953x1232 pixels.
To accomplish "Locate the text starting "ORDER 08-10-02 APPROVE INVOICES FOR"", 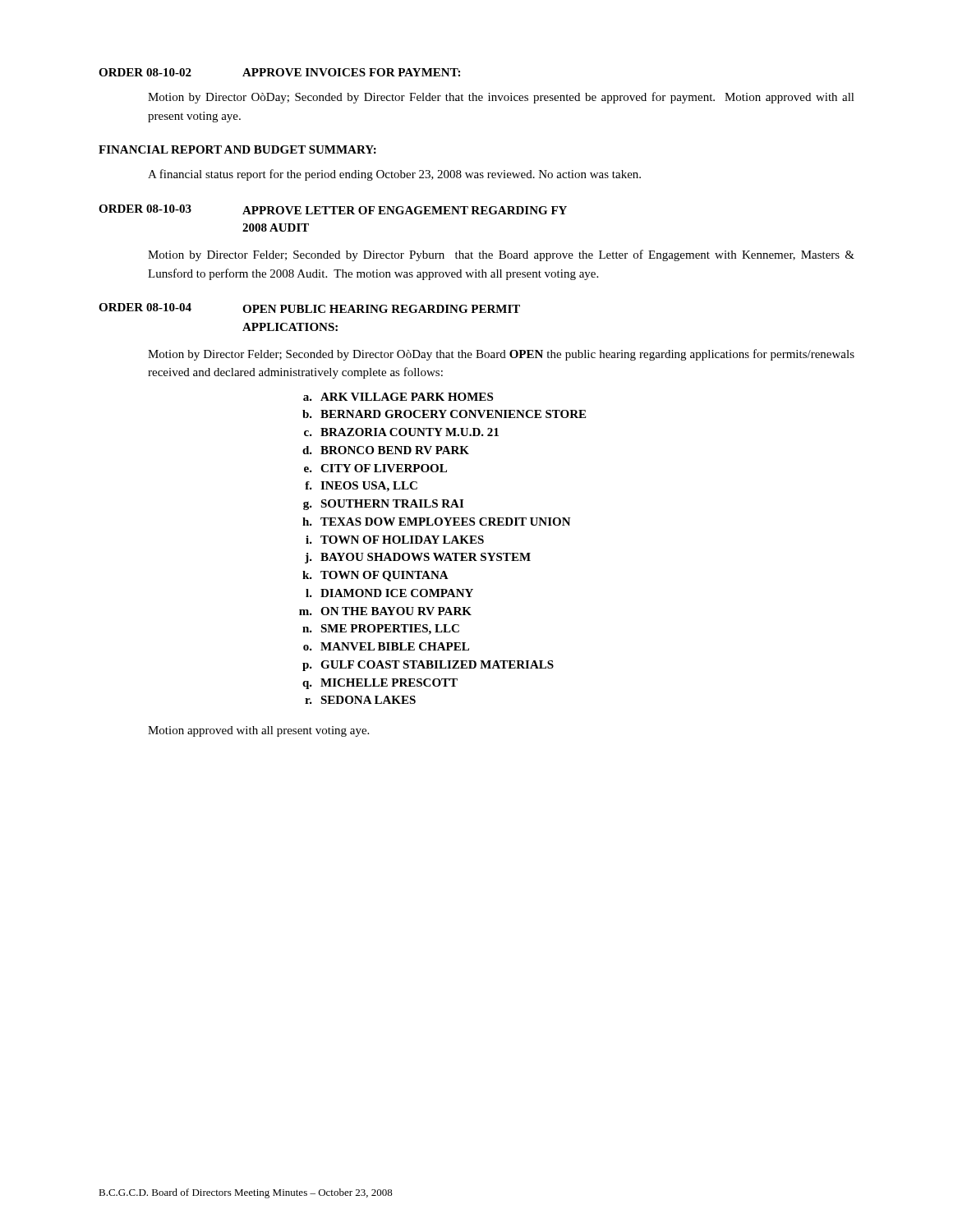I will click(x=280, y=73).
